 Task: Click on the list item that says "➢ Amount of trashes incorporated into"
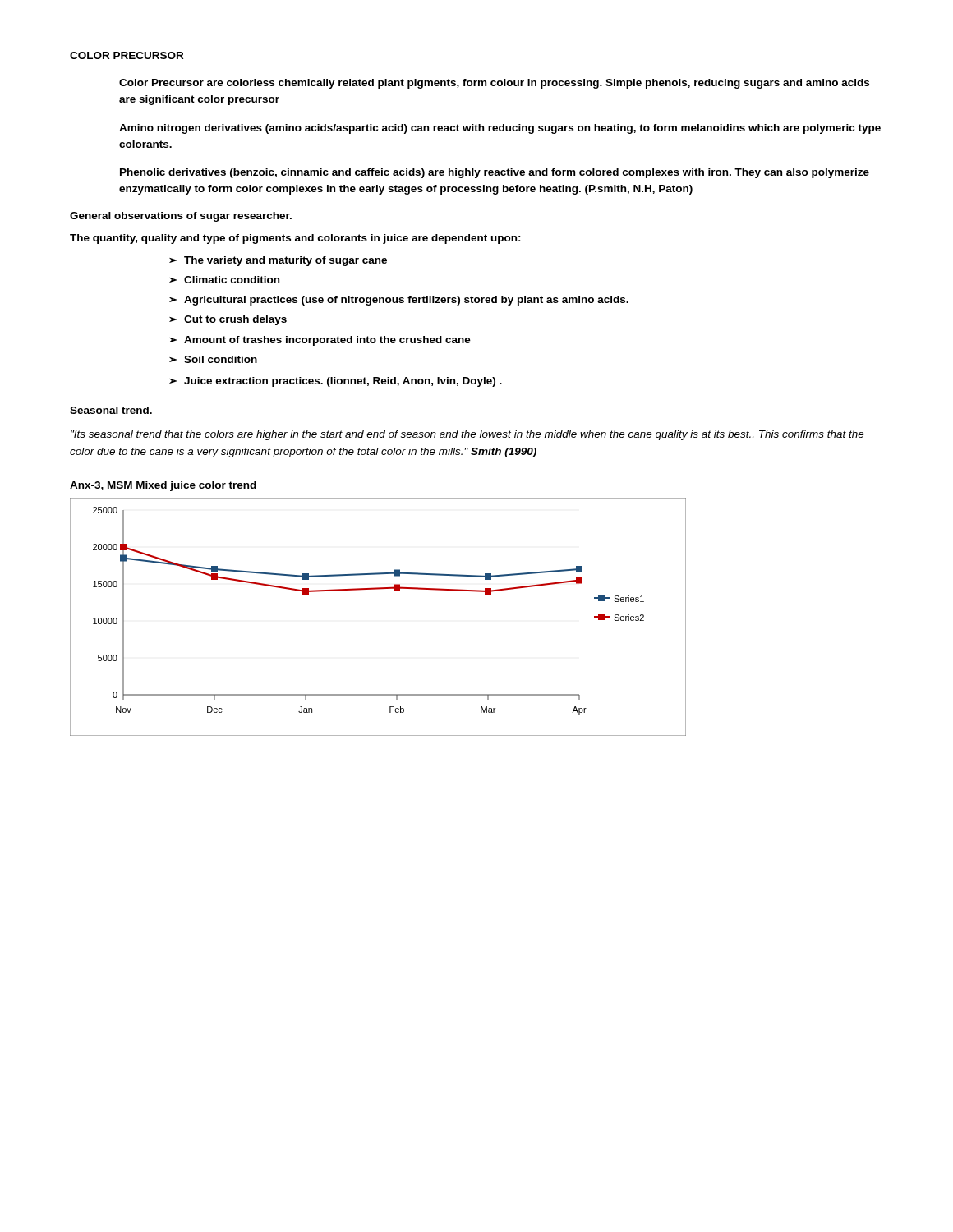point(320,341)
